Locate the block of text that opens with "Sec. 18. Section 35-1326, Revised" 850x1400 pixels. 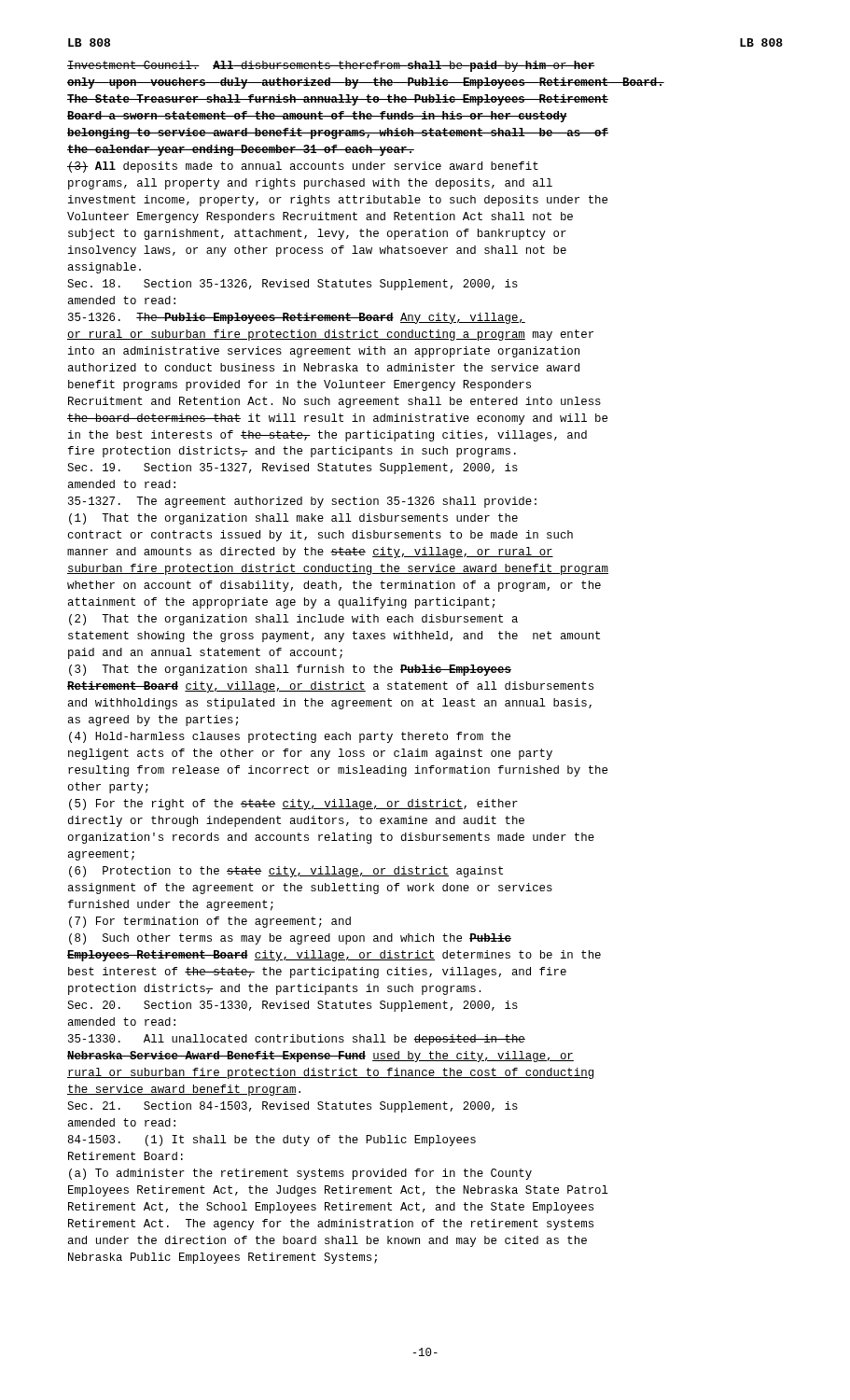(425, 294)
